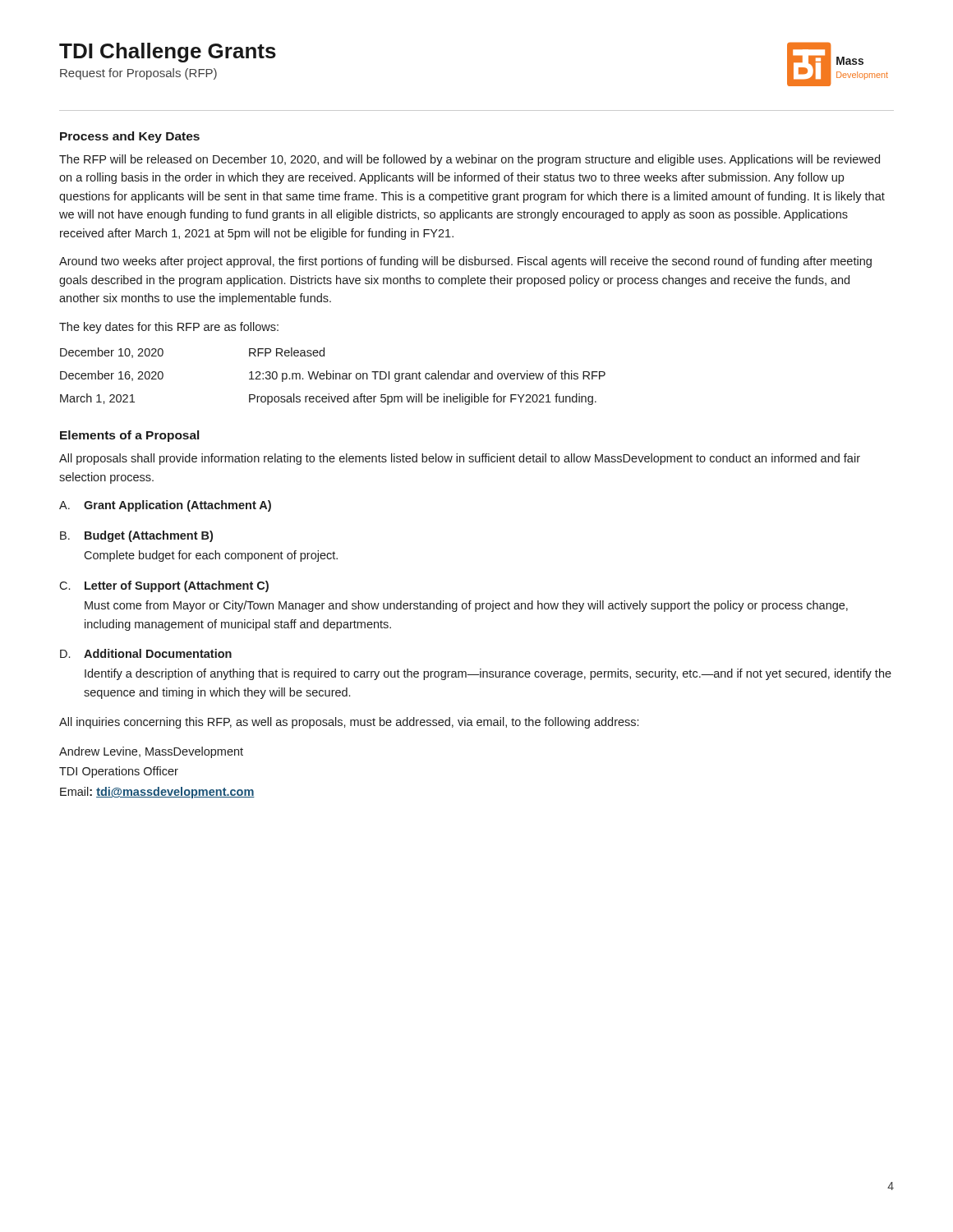Find "TDI Challenge Grants" on this page

[168, 51]
